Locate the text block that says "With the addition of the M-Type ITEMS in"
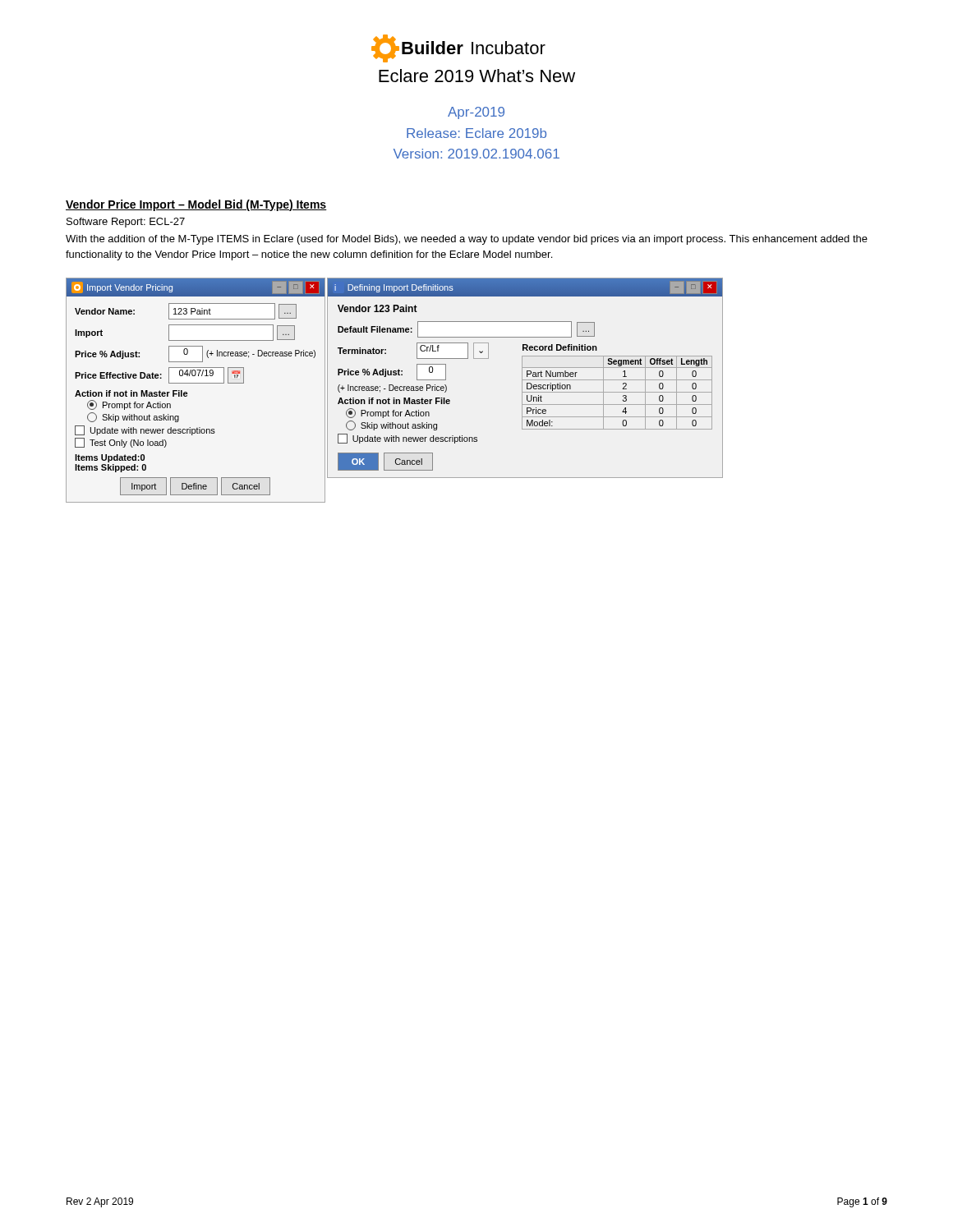 467,246
